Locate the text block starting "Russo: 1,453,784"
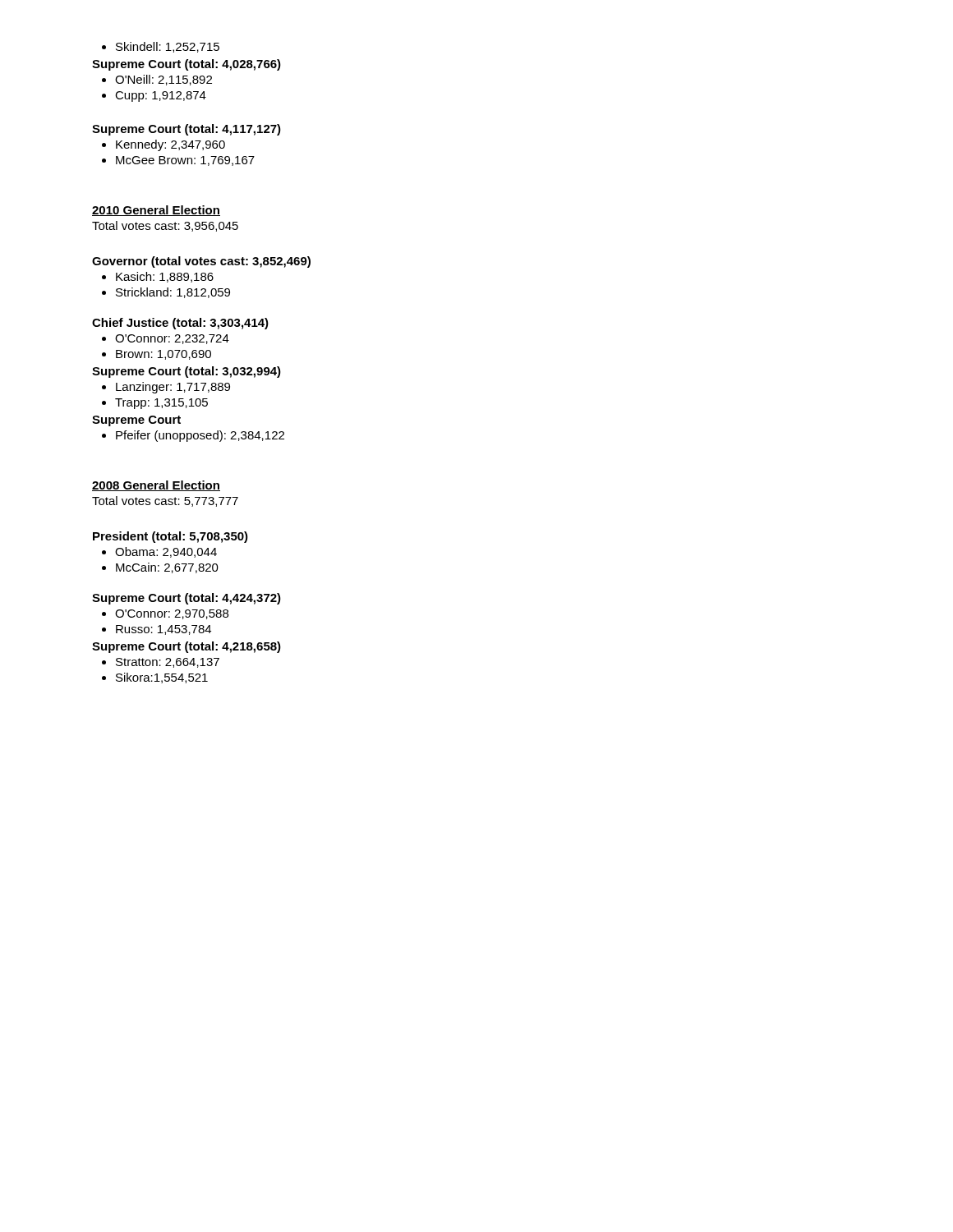This screenshot has width=953, height=1232. (157, 630)
